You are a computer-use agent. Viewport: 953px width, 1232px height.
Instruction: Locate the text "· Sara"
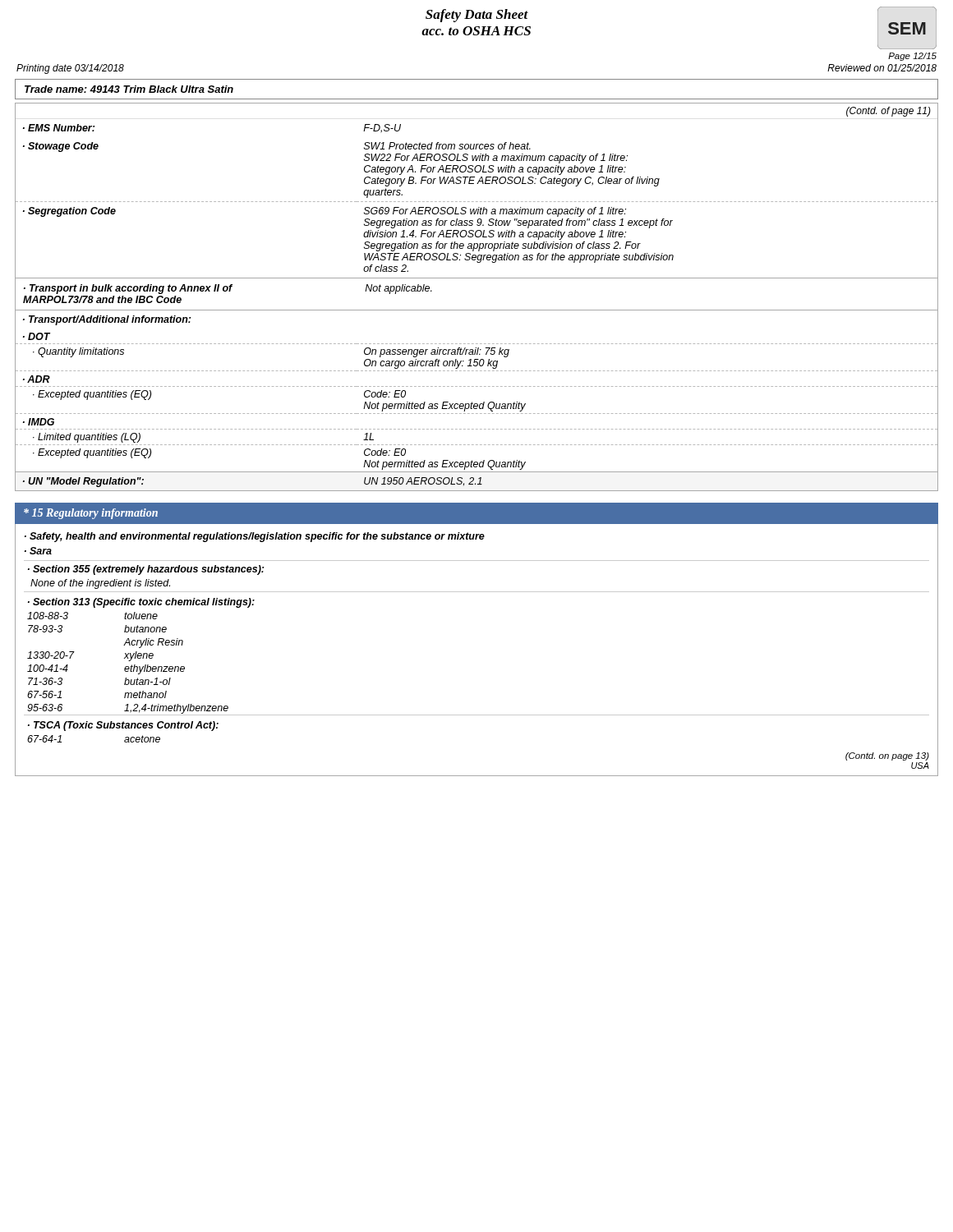(38, 551)
